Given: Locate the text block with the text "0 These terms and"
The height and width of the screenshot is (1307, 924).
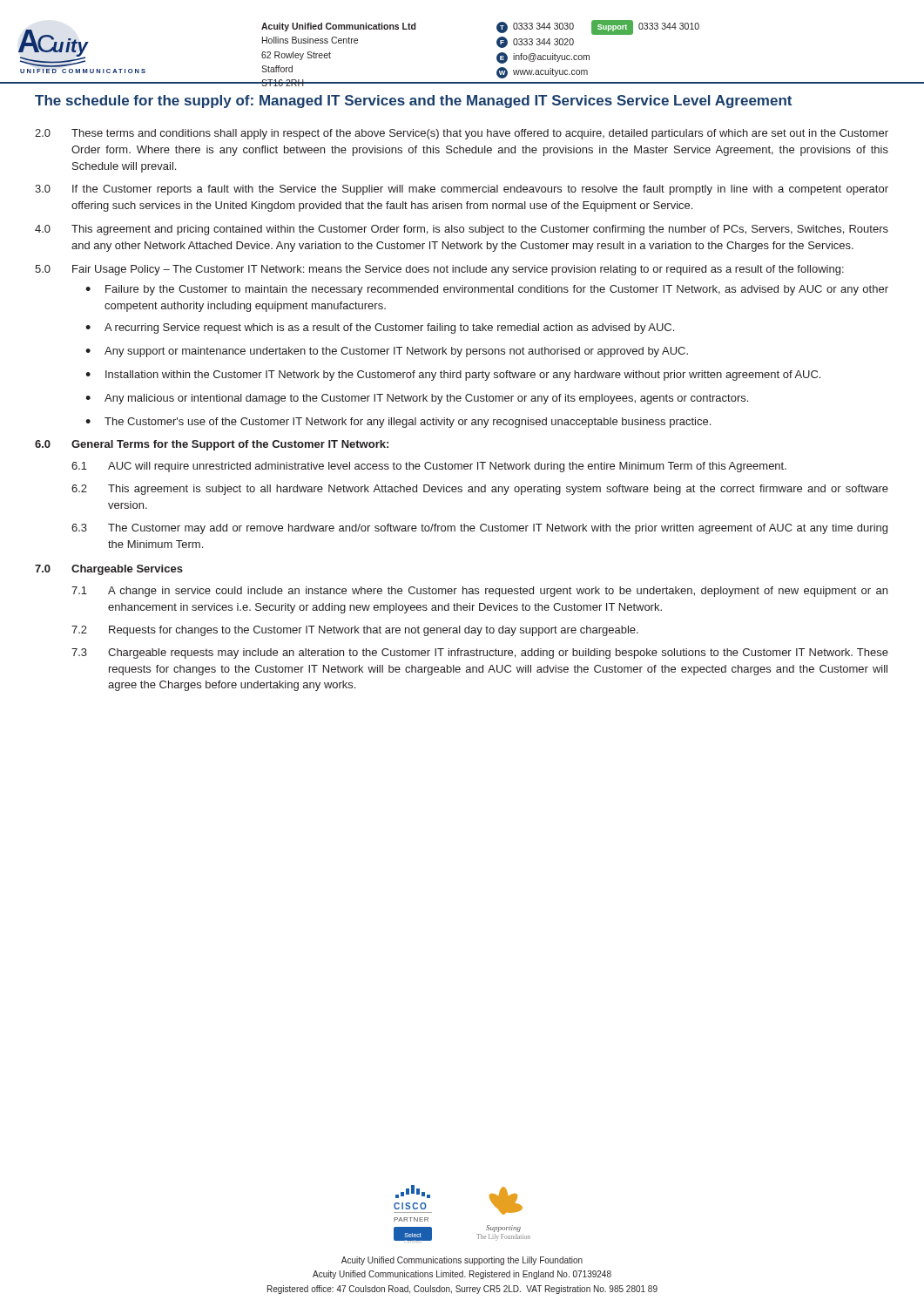Looking at the screenshot, I should coord(462,150).
